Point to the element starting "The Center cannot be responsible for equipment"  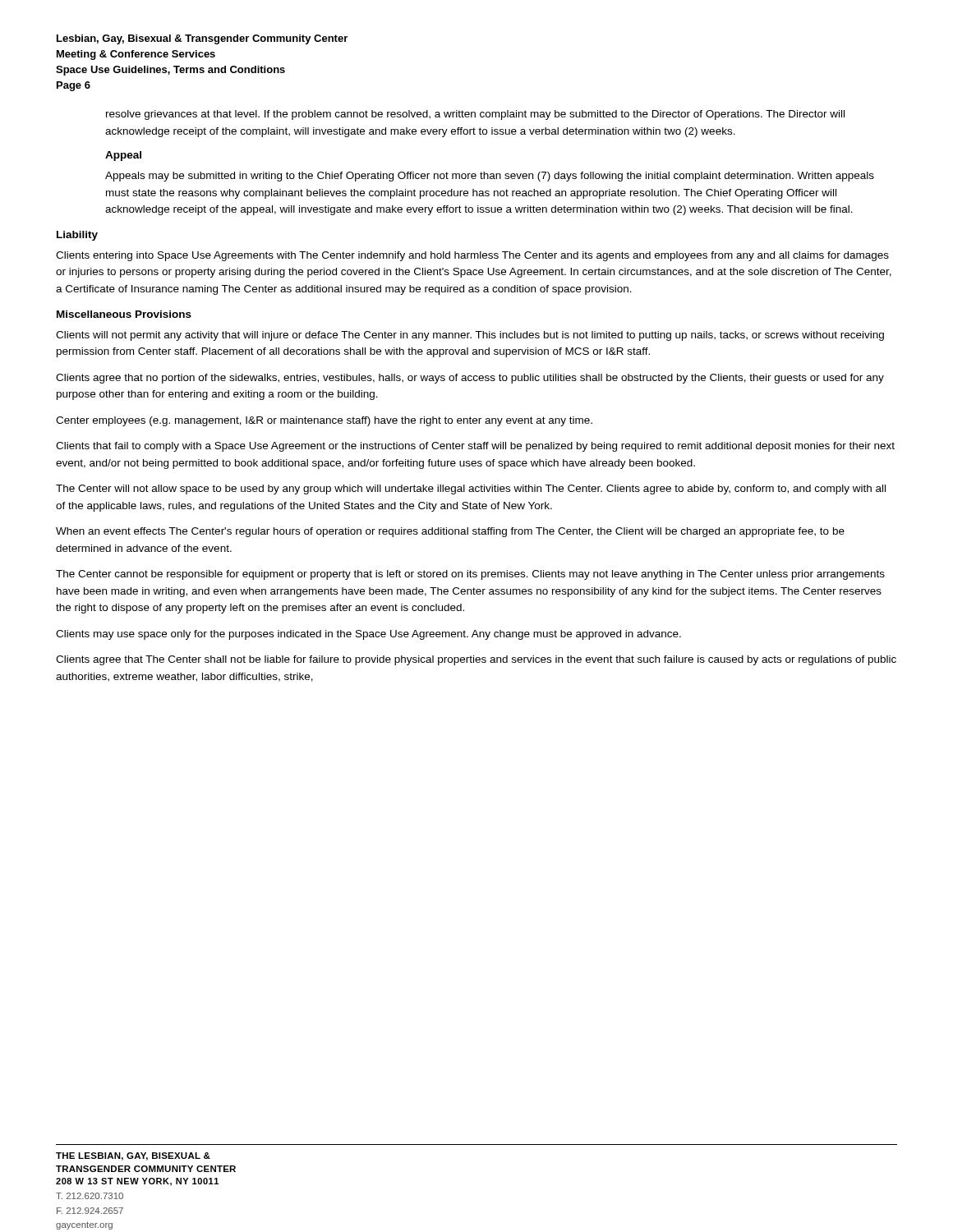click(x=470, y=591)
